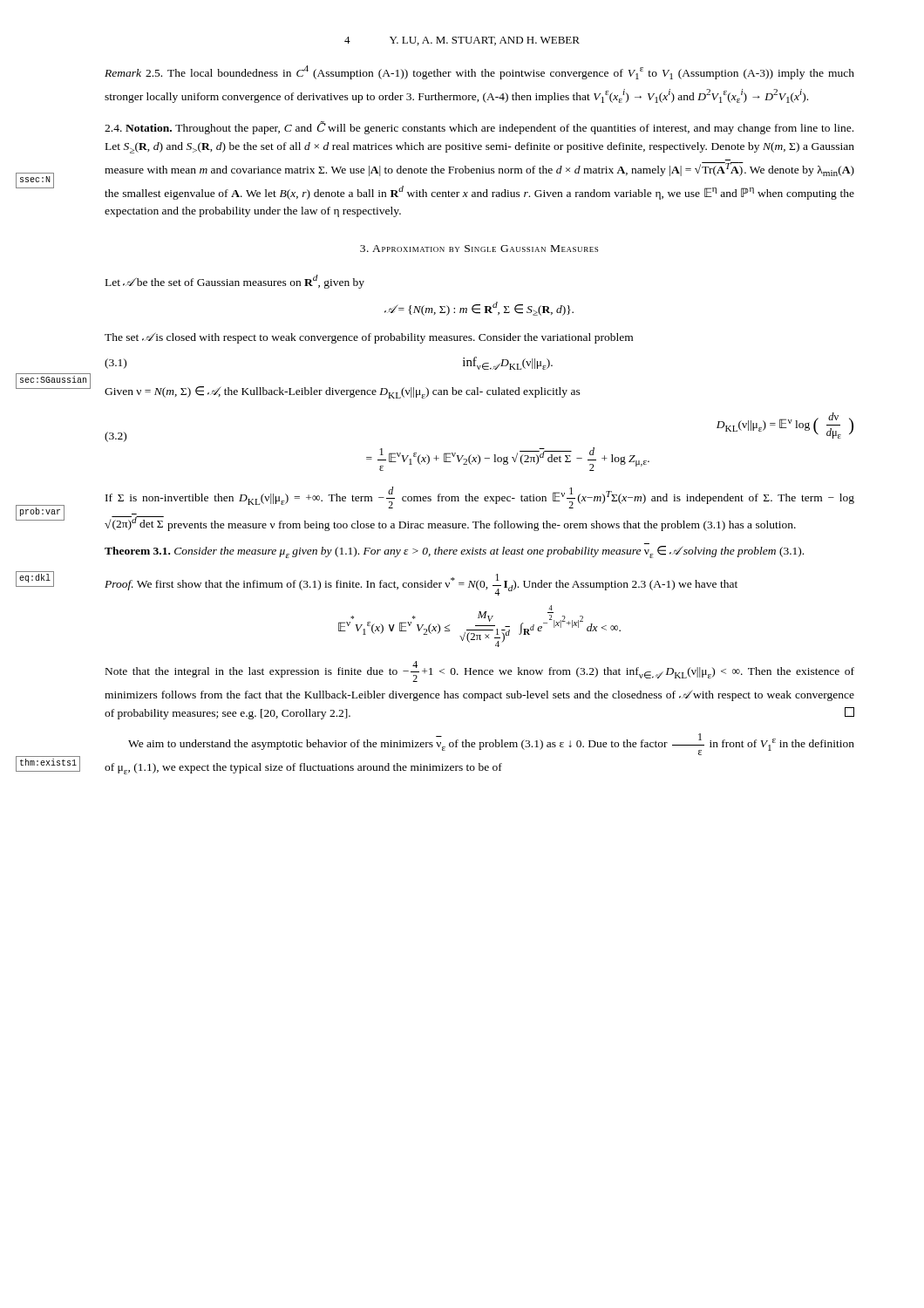Find the block on this page that starts "Theorem 3.1. Consider the"
Viewport: 924px width, 1308px height.
tap(479, 552)
